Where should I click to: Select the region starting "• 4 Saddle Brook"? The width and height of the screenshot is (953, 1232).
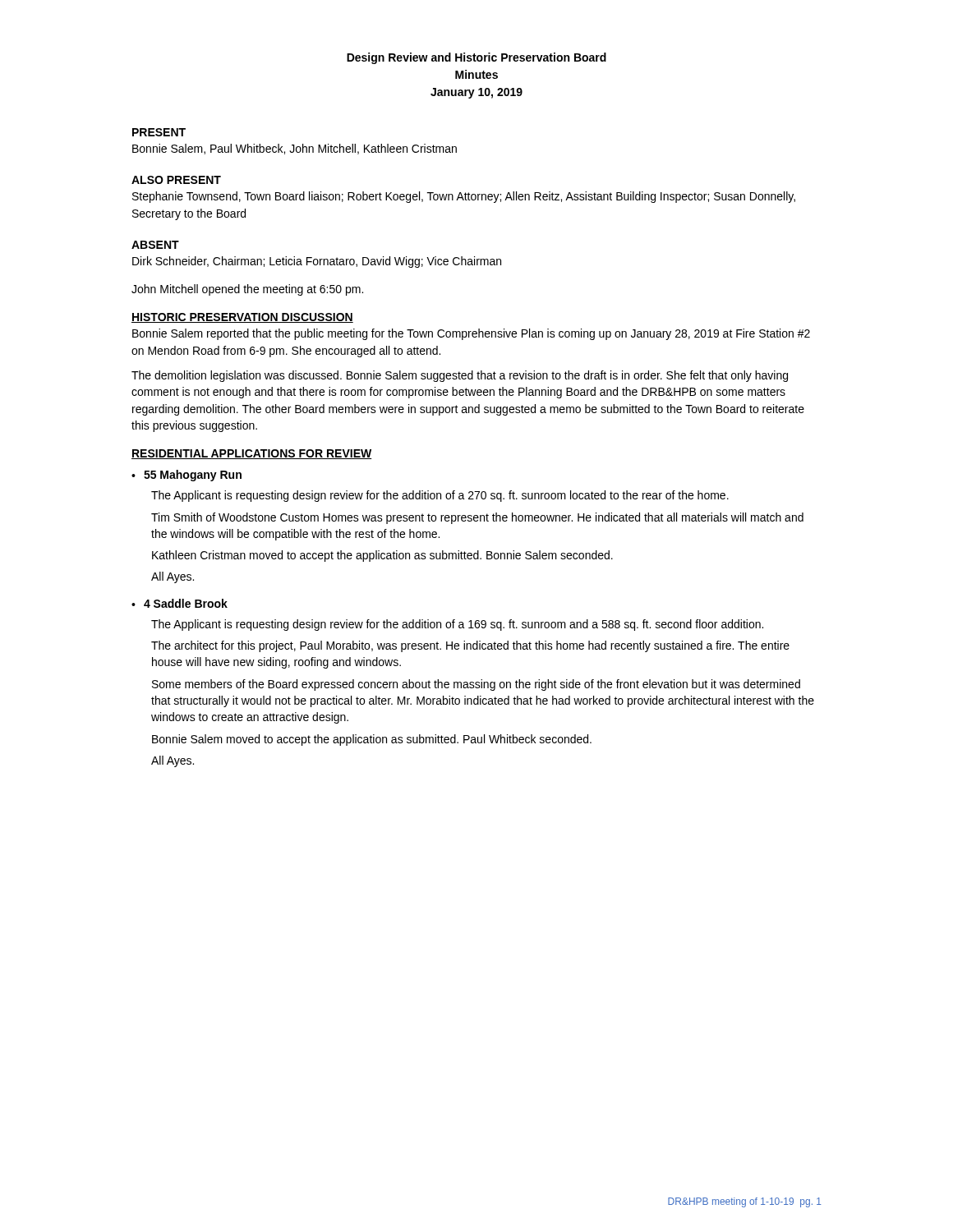click(180, 603)
